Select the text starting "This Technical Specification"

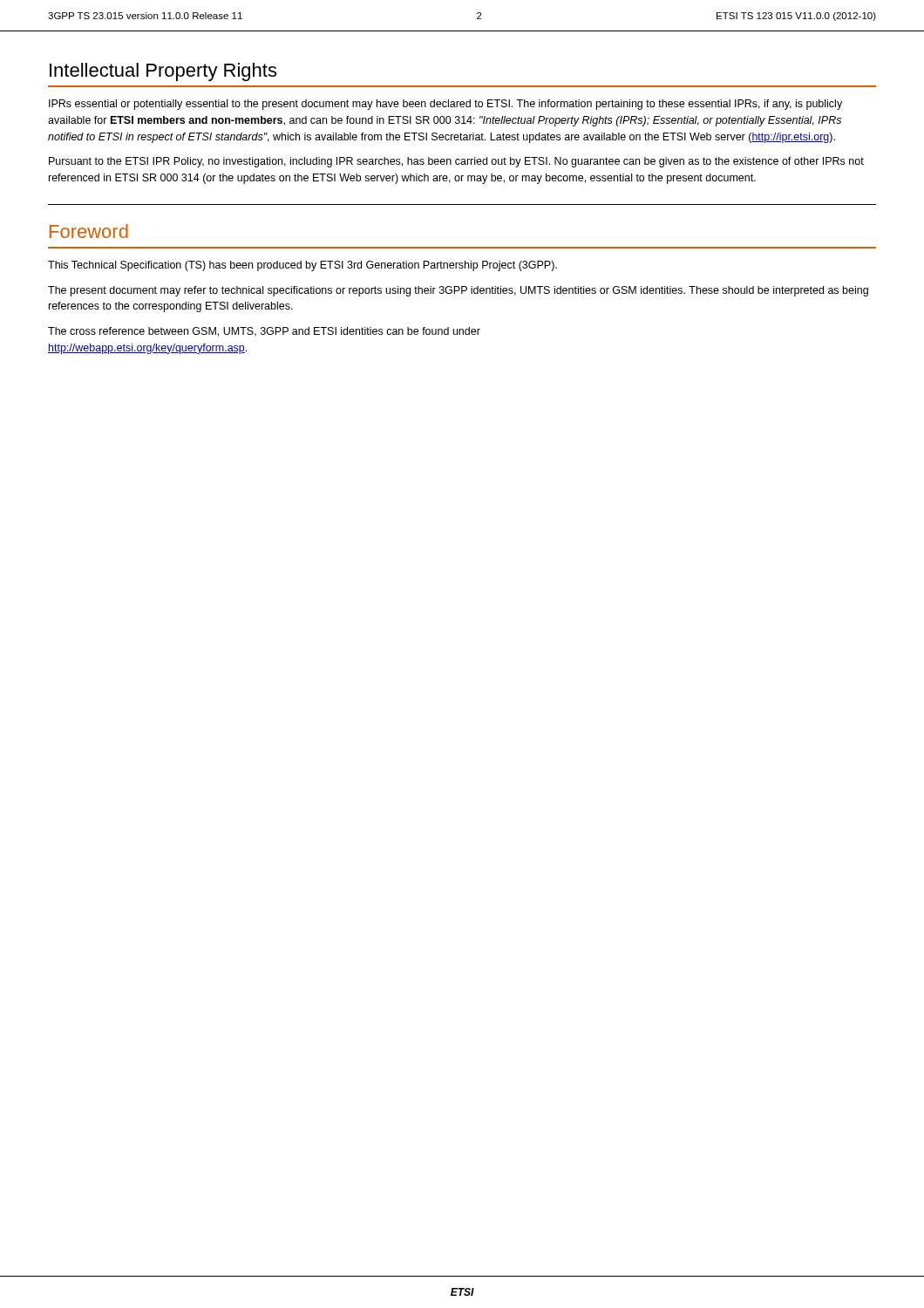[x=303, y=265]
